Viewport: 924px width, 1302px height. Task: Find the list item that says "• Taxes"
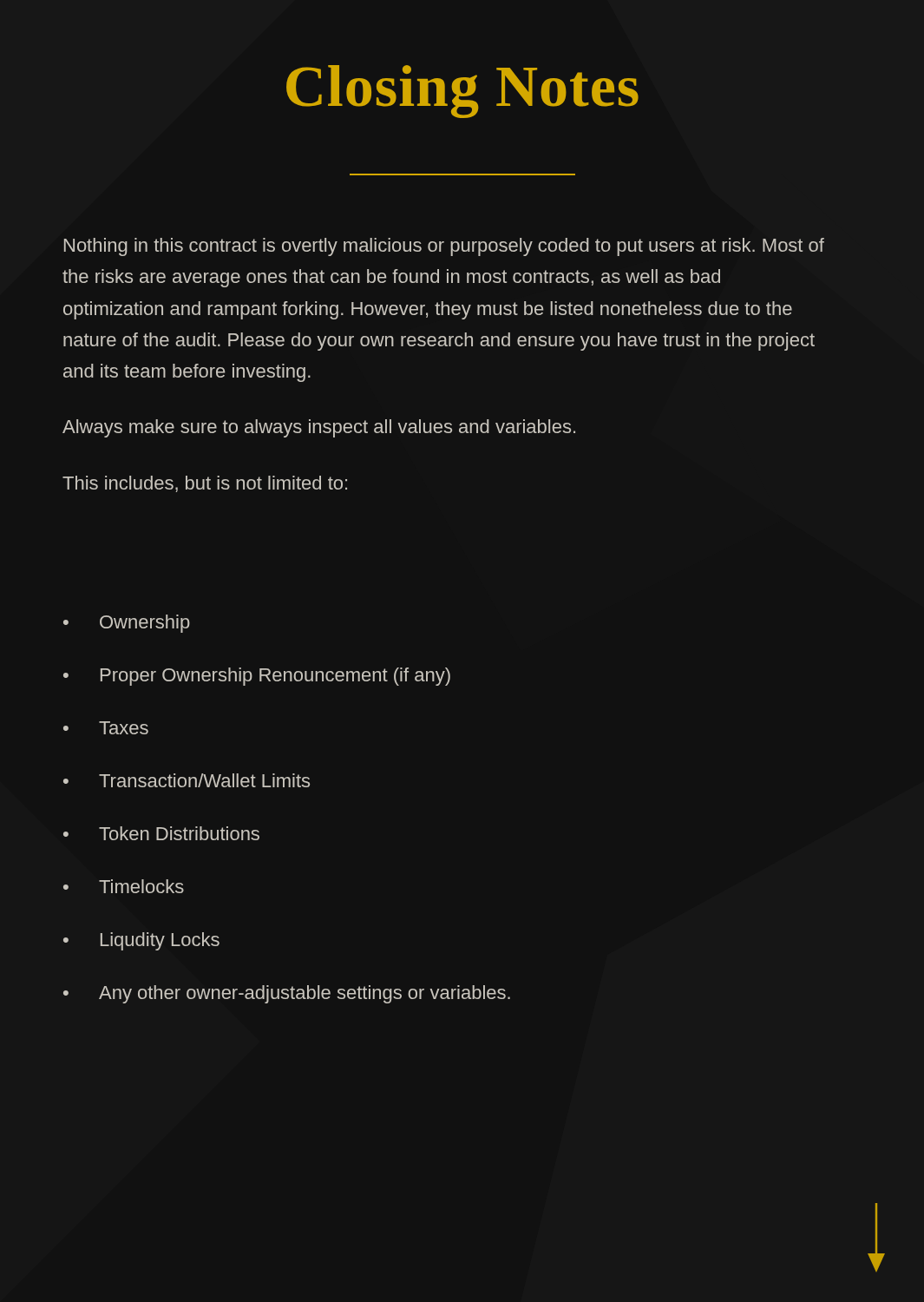point(106,728)
